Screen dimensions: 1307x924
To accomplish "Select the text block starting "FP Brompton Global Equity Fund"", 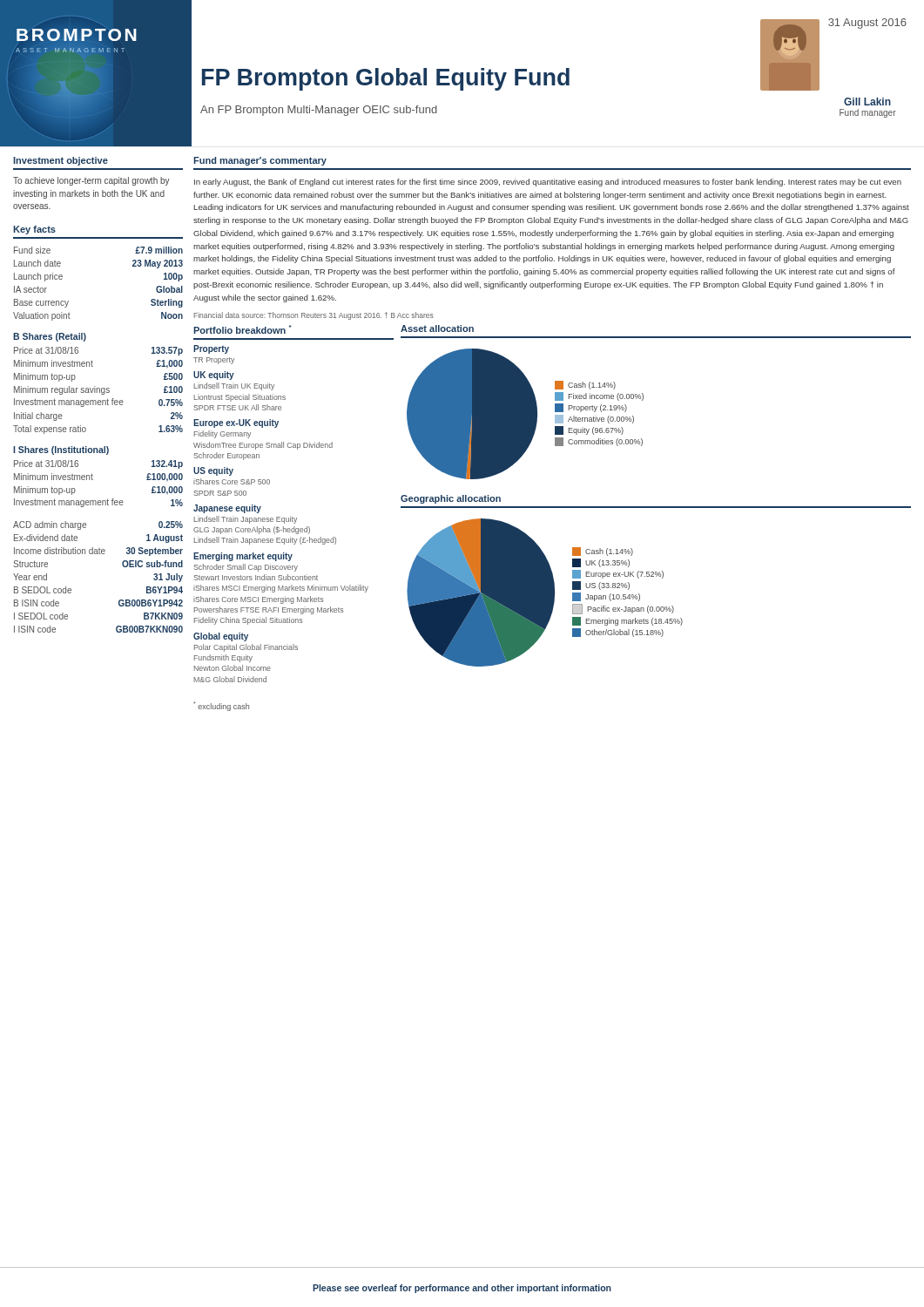I will tap(466, 78).
